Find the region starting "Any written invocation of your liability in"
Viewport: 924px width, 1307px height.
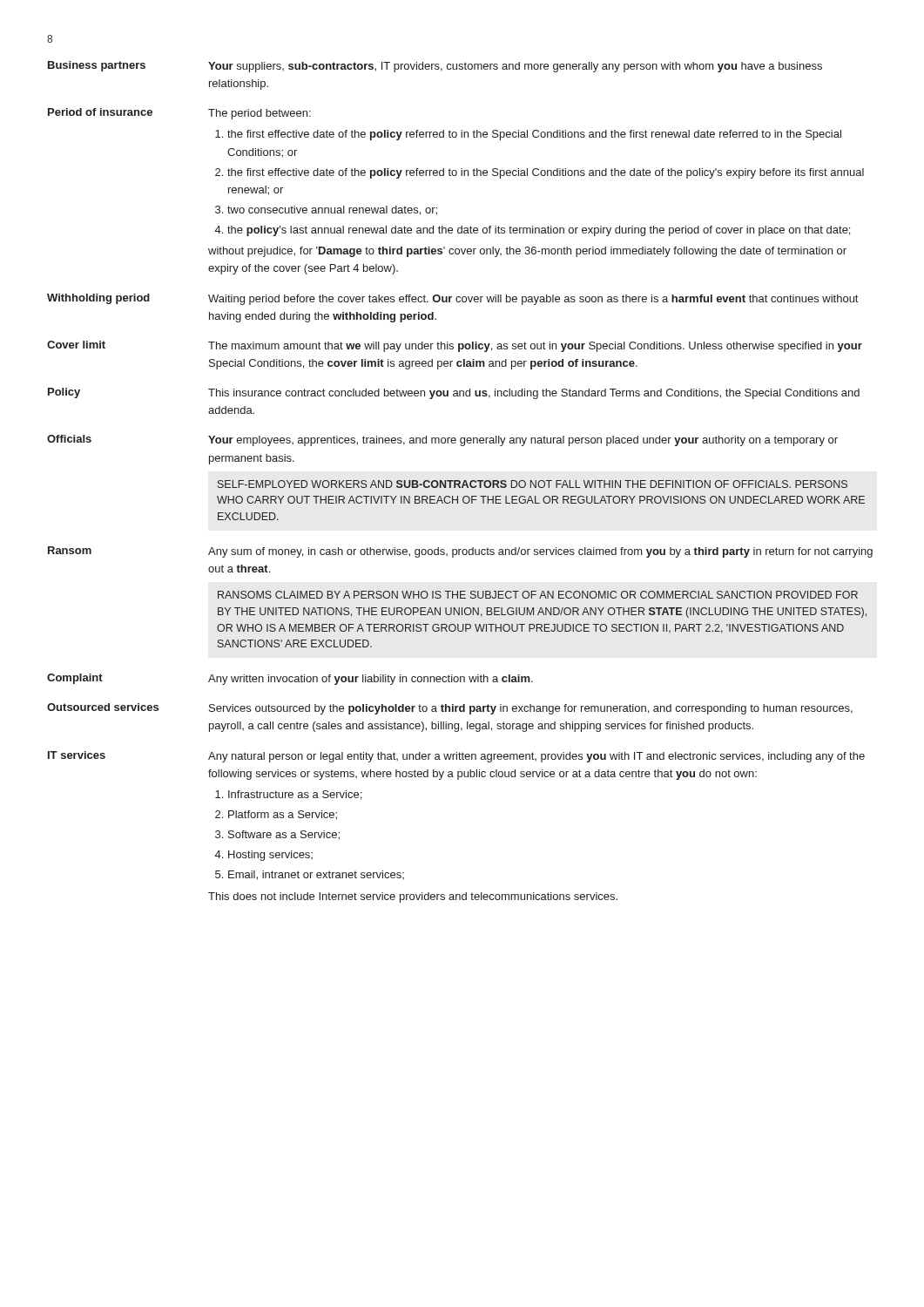(371, 678)
